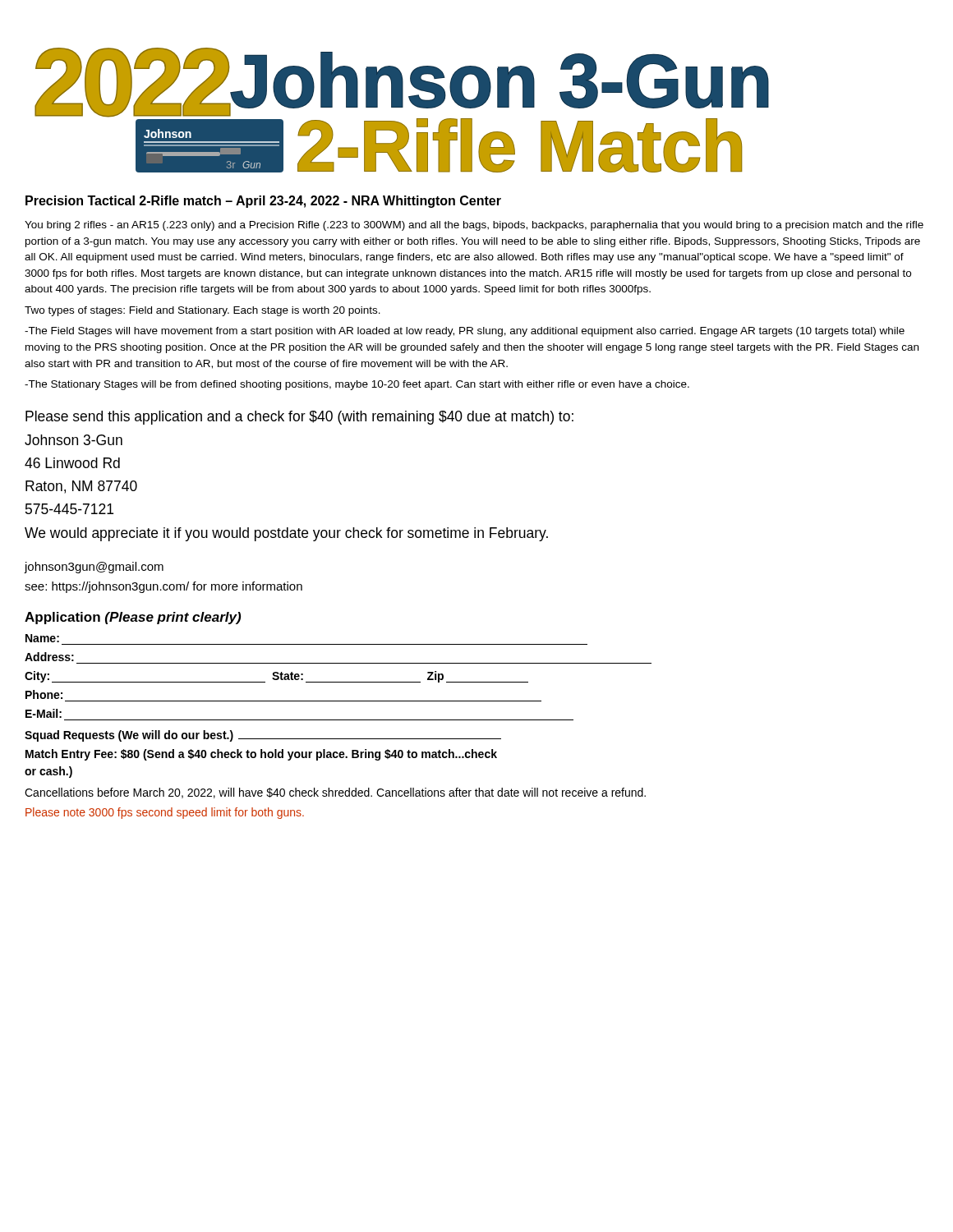Where does it say "Squad Requests (We will do our best.)"?
Screen dimensions: 1232x953
point(263,734)
